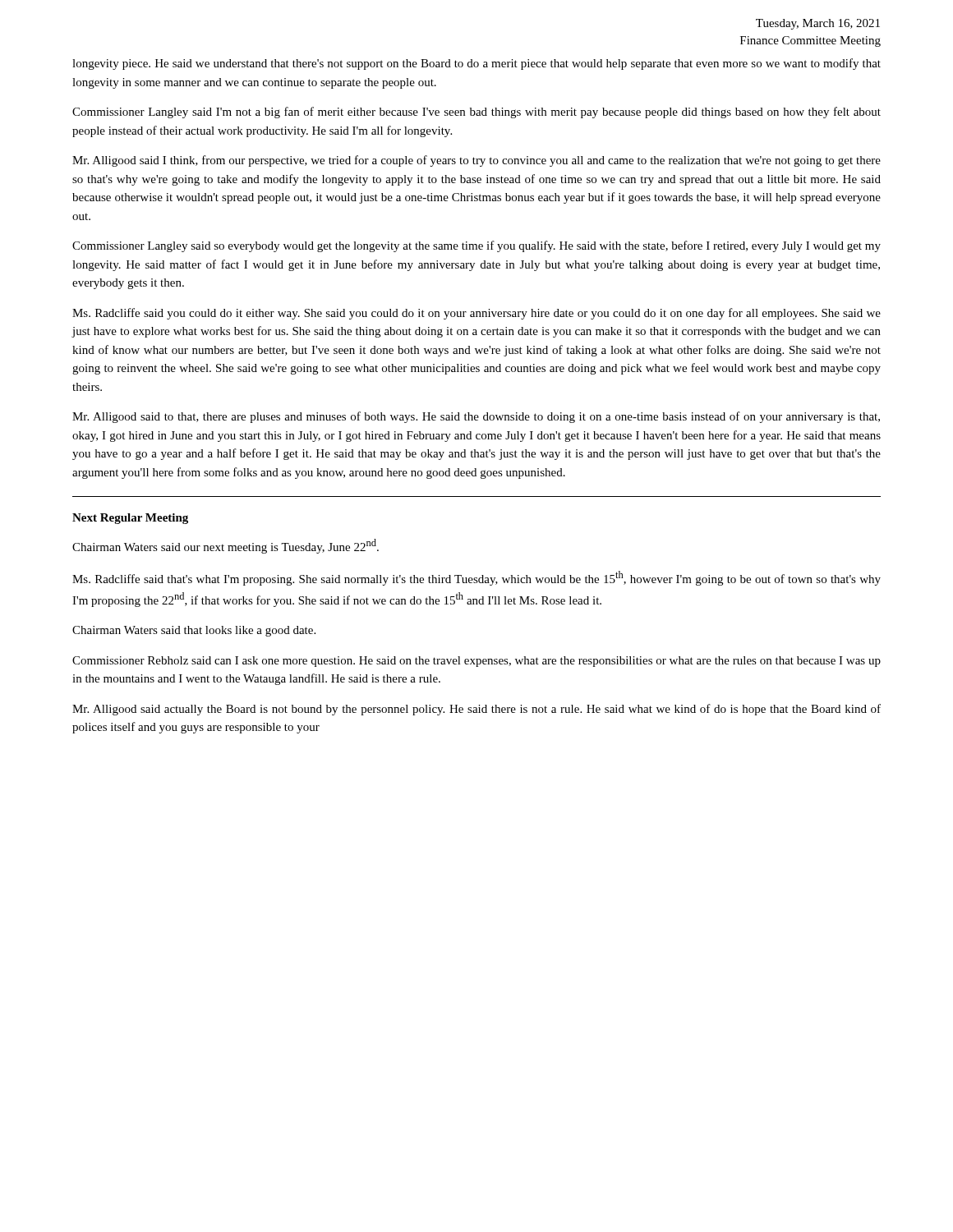Point to the block beginning "Commissioner Langley said so everybody would"

pos(476,264)
